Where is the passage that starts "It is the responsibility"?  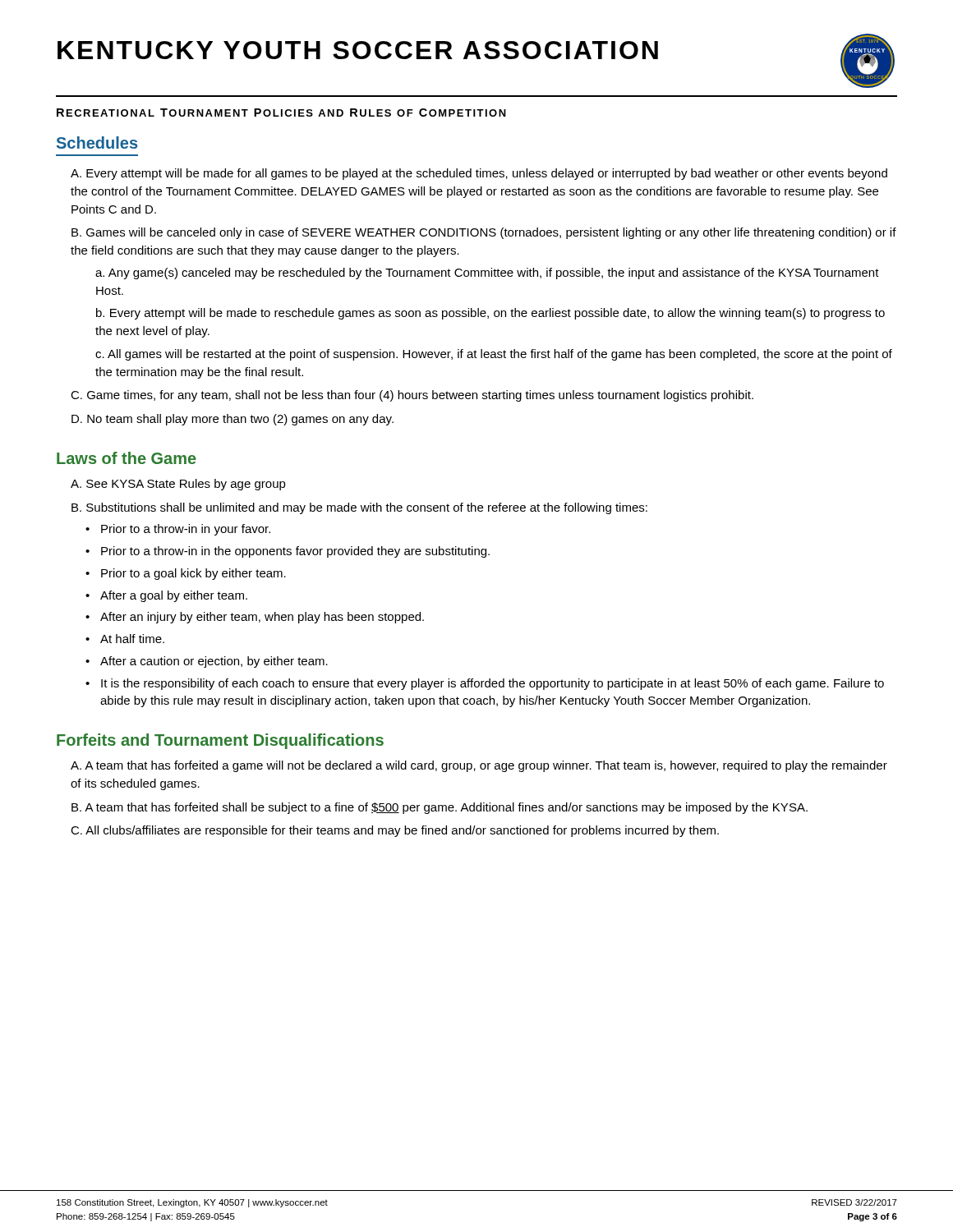tap(492, 691)
